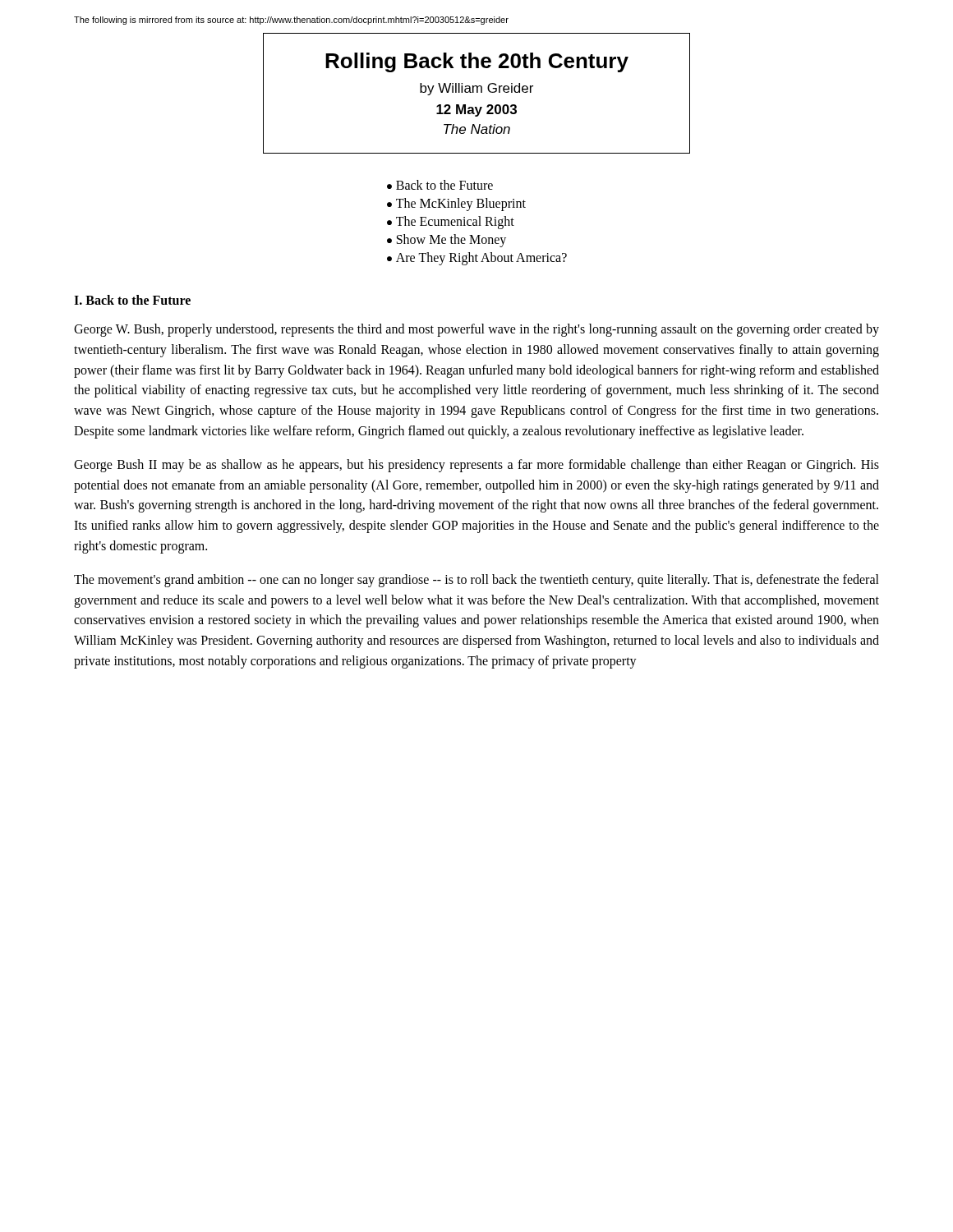Screen dimensions: 1232x953
Task: Navigate to the block starting "The McKinley Blueprint"
Action: tap(461, 203)
